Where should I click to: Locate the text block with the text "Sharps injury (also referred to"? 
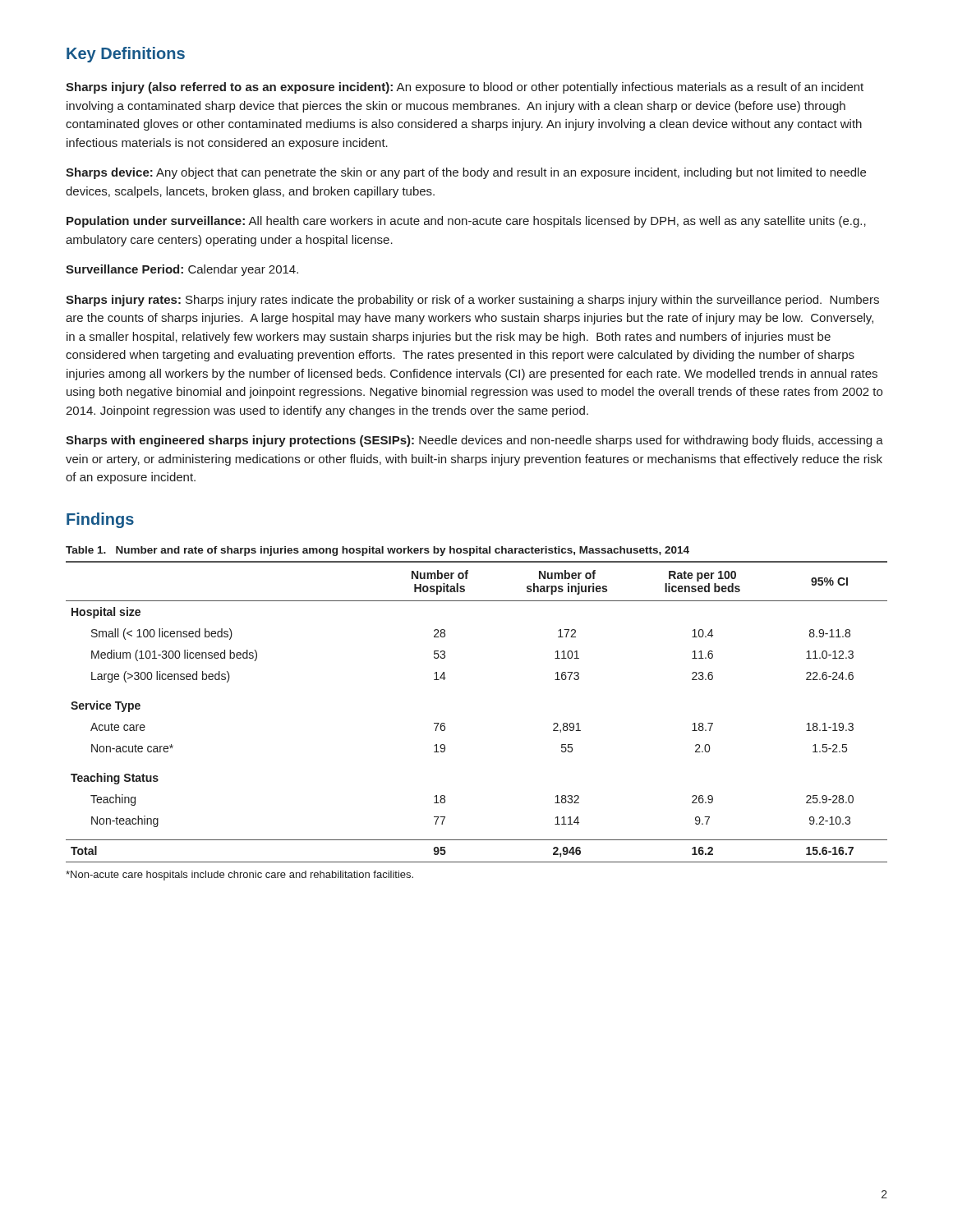(x=465, y=114)
